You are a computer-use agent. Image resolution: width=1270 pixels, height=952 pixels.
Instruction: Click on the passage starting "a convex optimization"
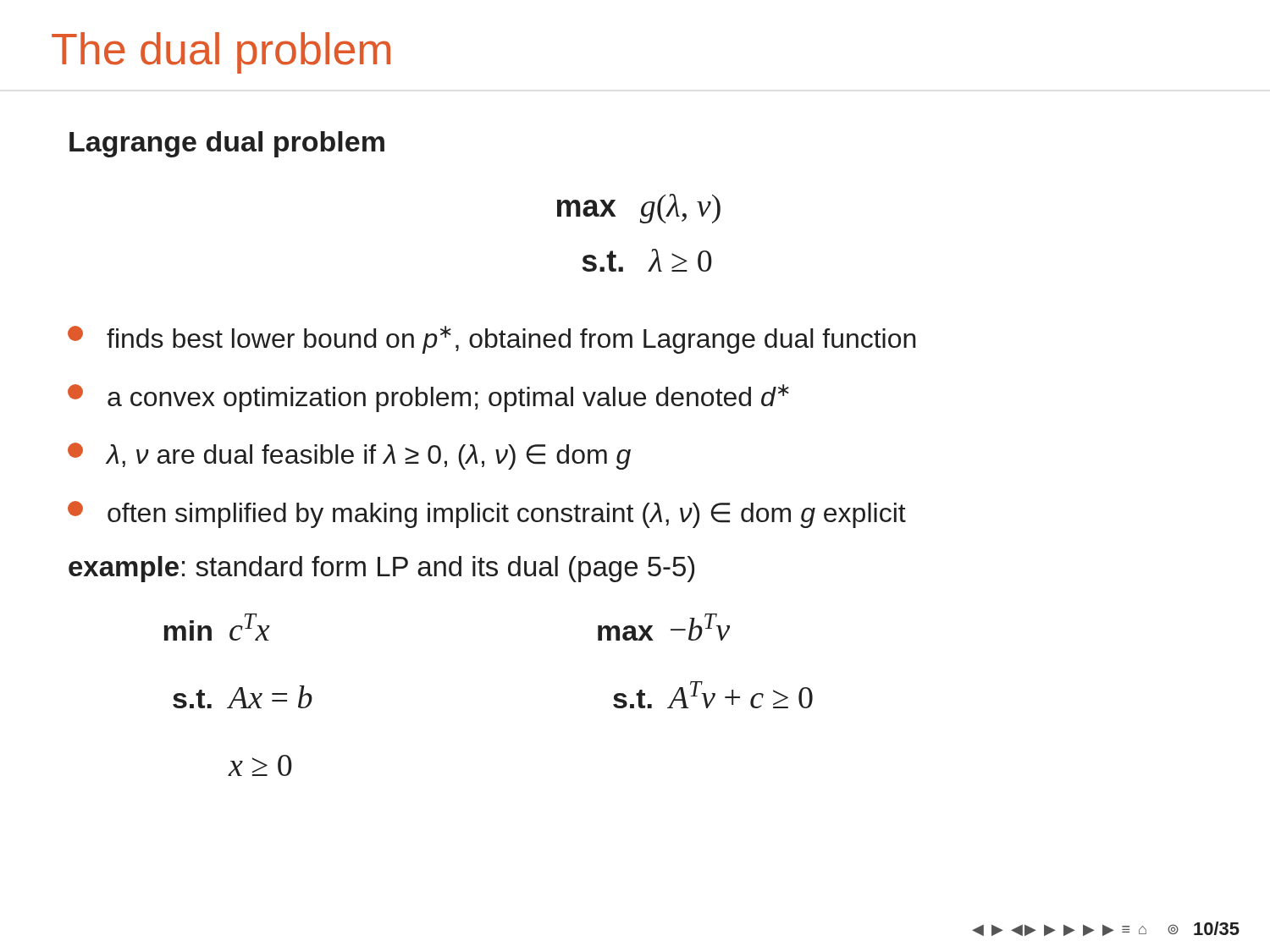(x=429, y=397)
